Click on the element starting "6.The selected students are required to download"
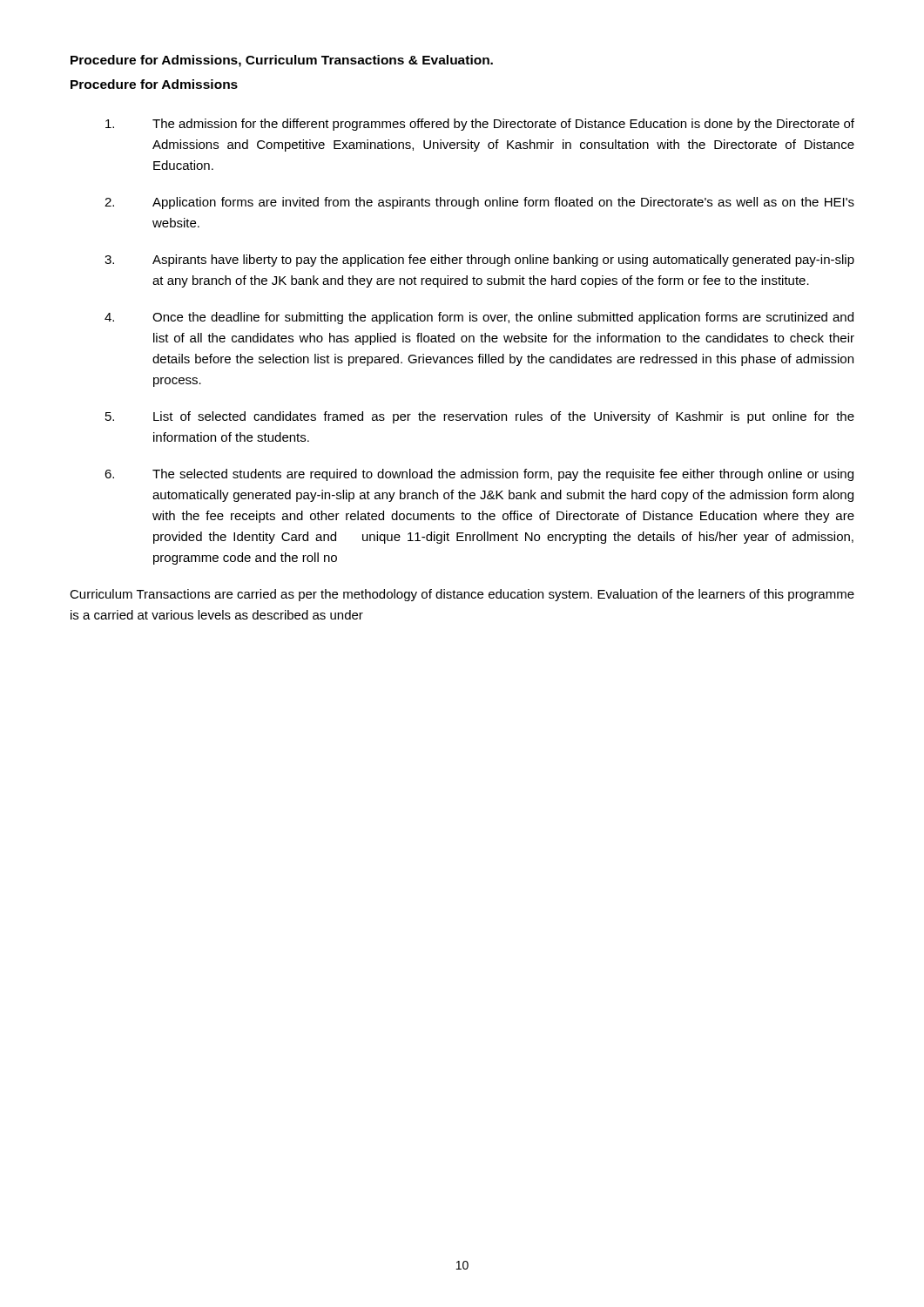This screenshot has height=1307, width=924. (479, 516)
